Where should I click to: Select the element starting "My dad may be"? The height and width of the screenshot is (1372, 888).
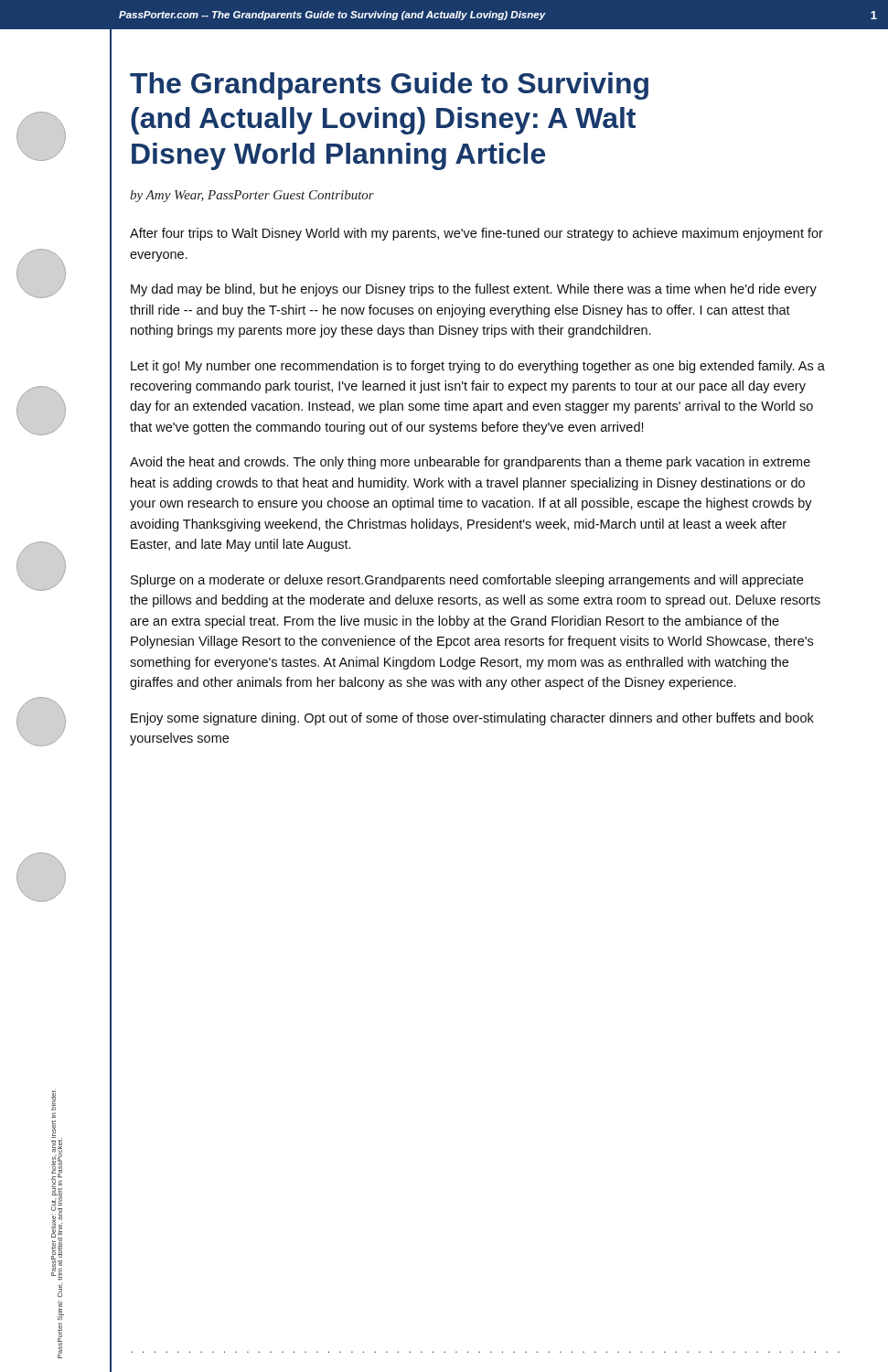[473, 310]
